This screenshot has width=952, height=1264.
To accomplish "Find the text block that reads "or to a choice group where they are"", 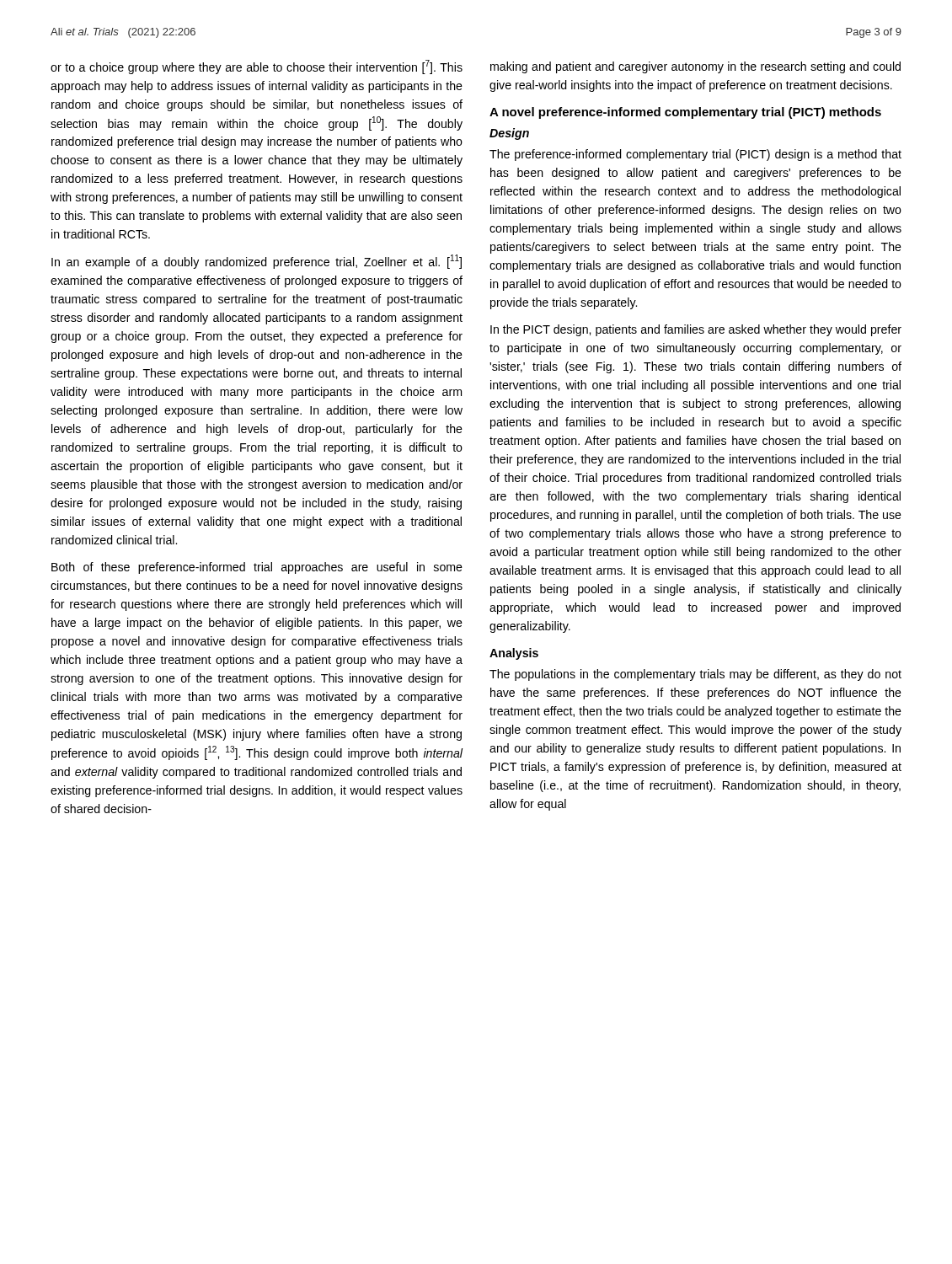I will [257, 151].
